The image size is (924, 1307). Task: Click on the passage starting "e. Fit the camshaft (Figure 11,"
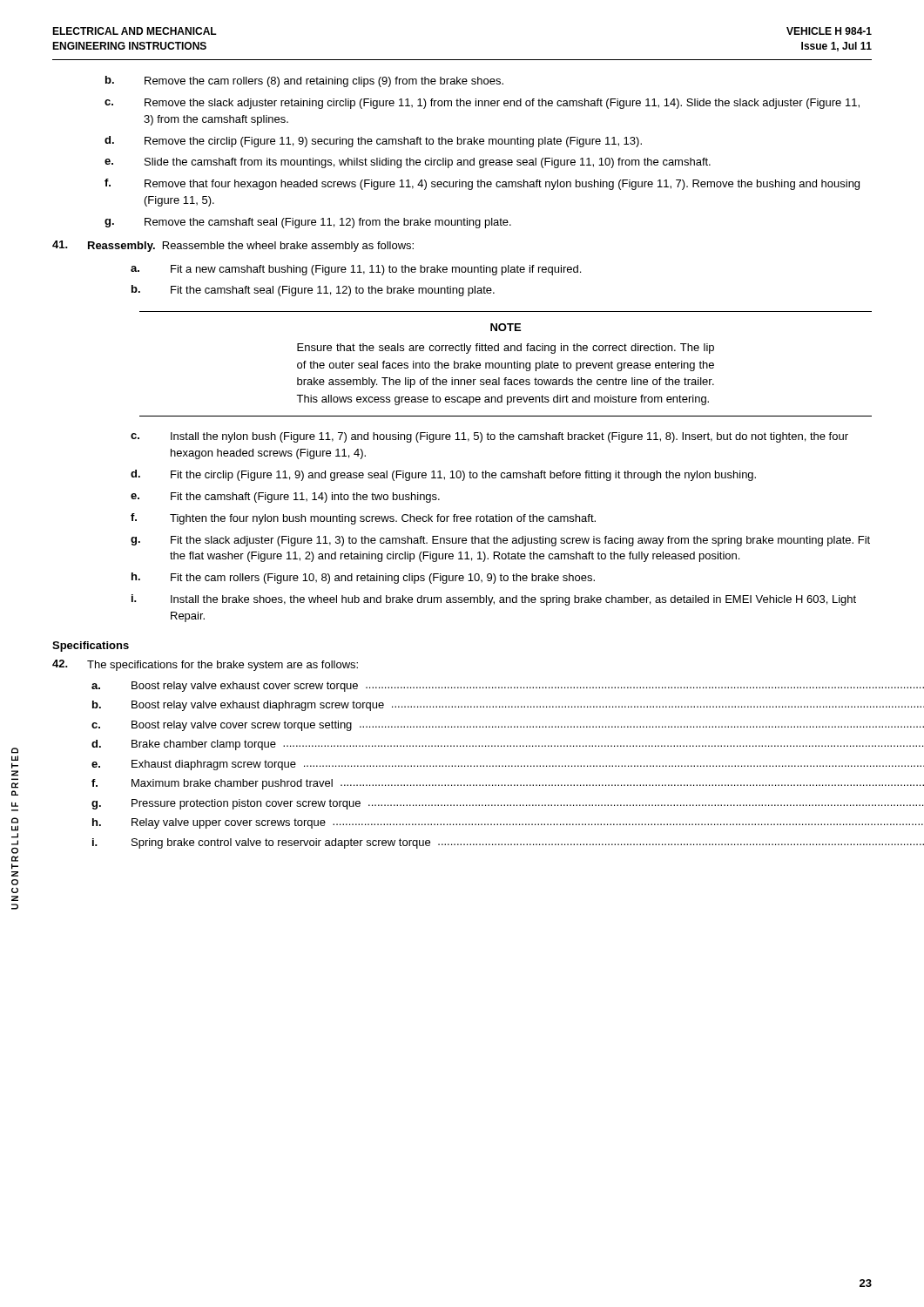click(285, 498)
